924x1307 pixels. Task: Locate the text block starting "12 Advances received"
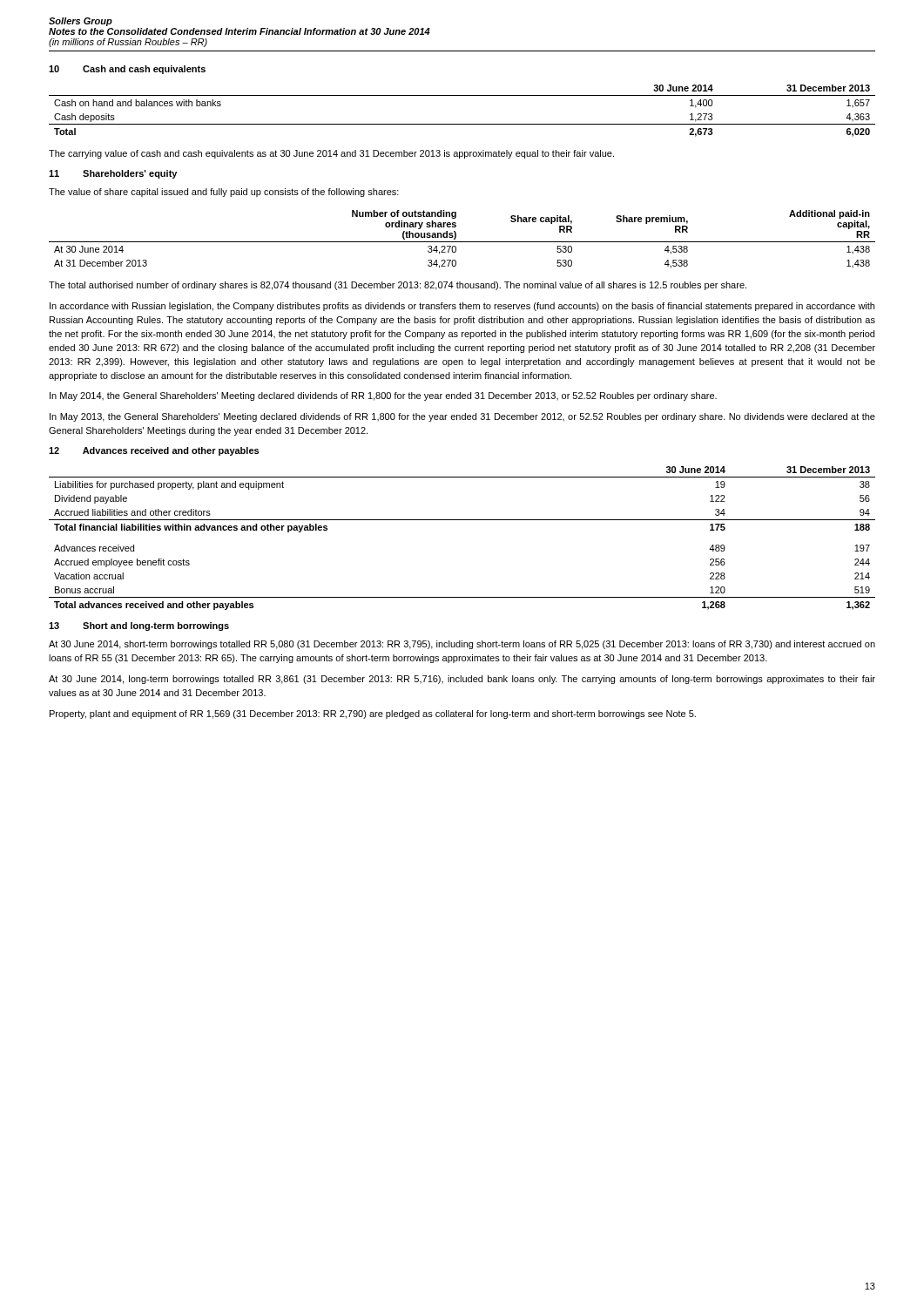coord(154,451)
